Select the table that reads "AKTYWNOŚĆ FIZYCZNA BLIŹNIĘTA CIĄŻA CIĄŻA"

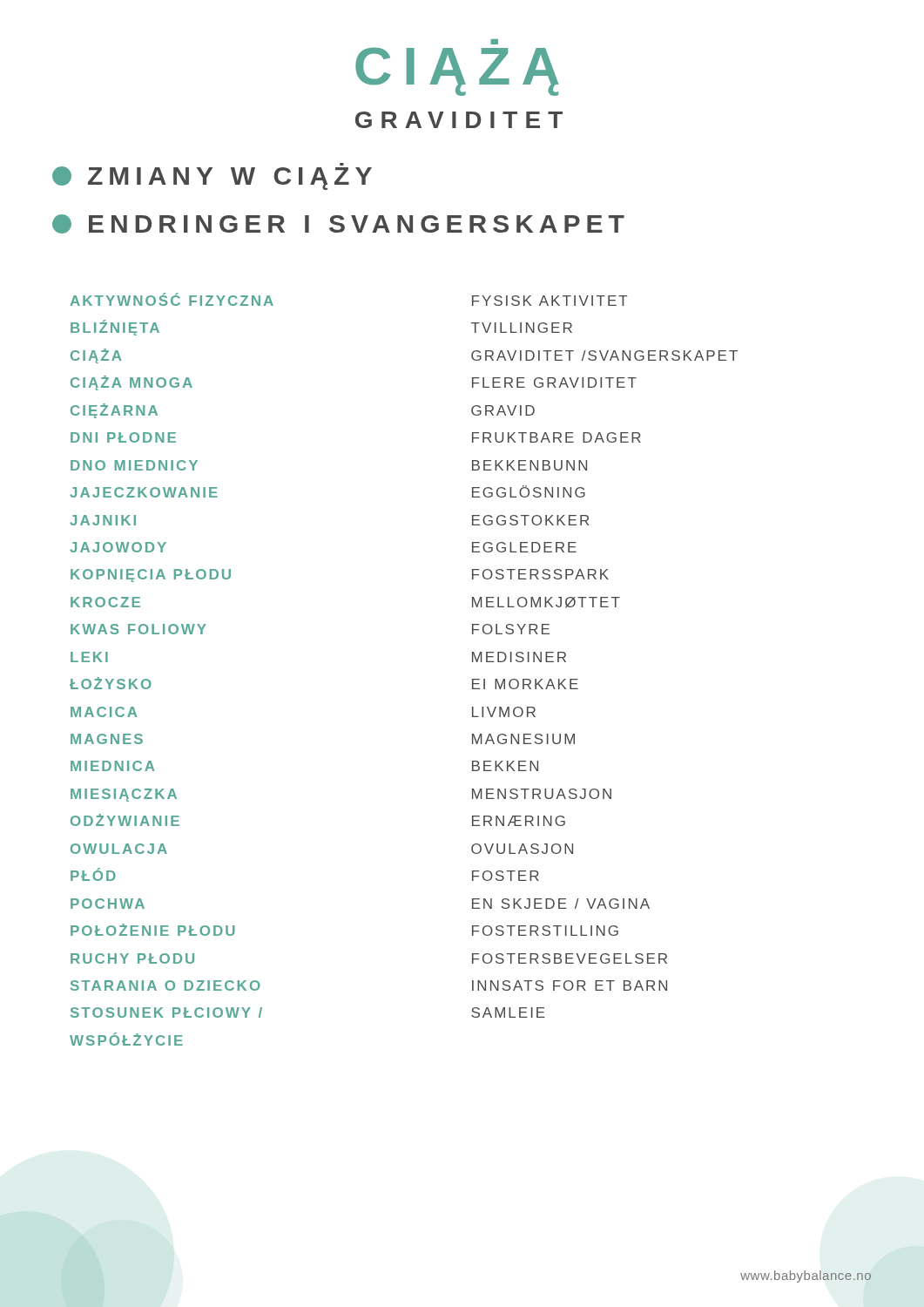pos(270,671)
